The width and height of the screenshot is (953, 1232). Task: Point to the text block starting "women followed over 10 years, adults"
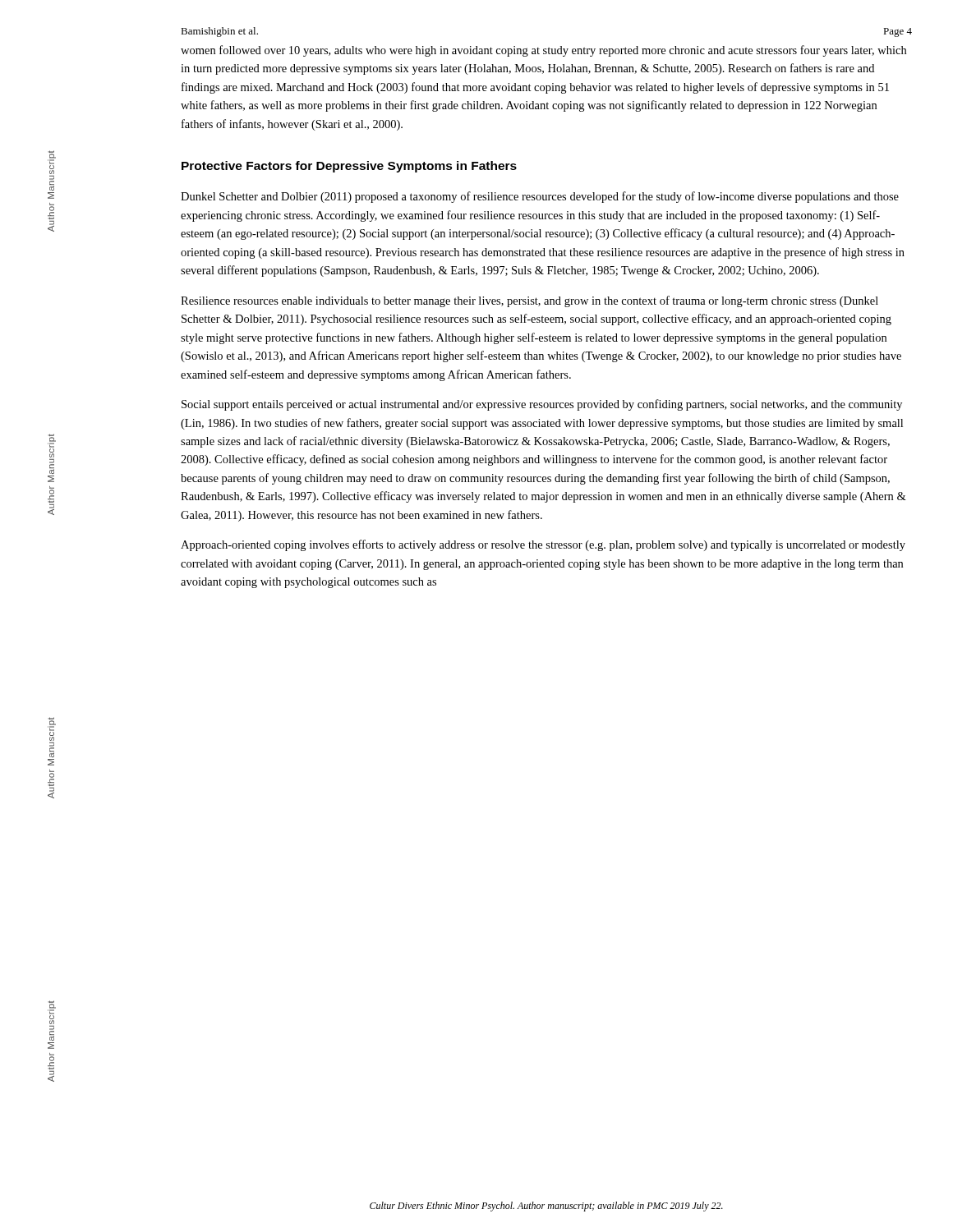click(x=544, y=87)
